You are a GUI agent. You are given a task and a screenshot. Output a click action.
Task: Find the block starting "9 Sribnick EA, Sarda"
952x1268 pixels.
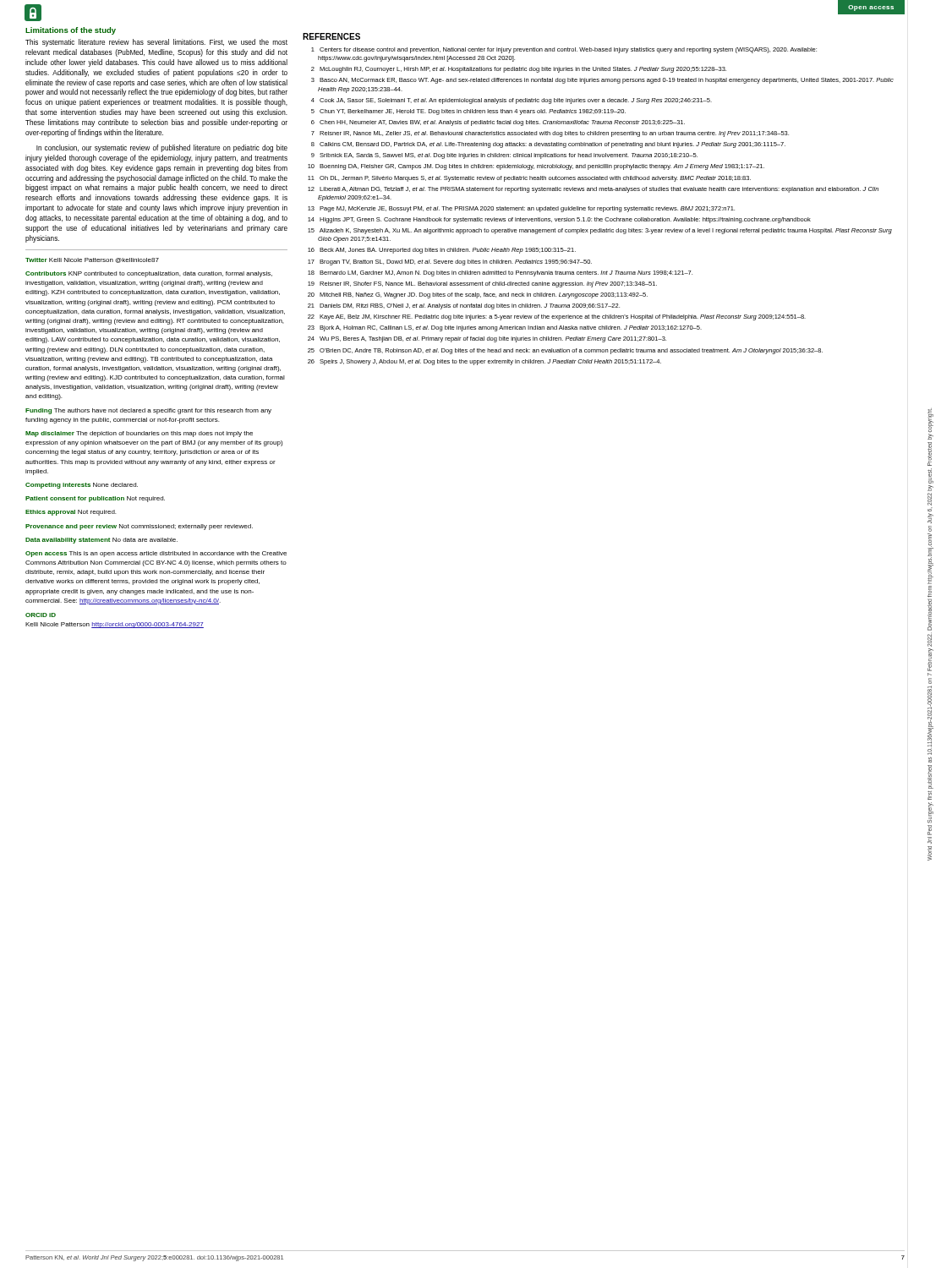[500, 156]
